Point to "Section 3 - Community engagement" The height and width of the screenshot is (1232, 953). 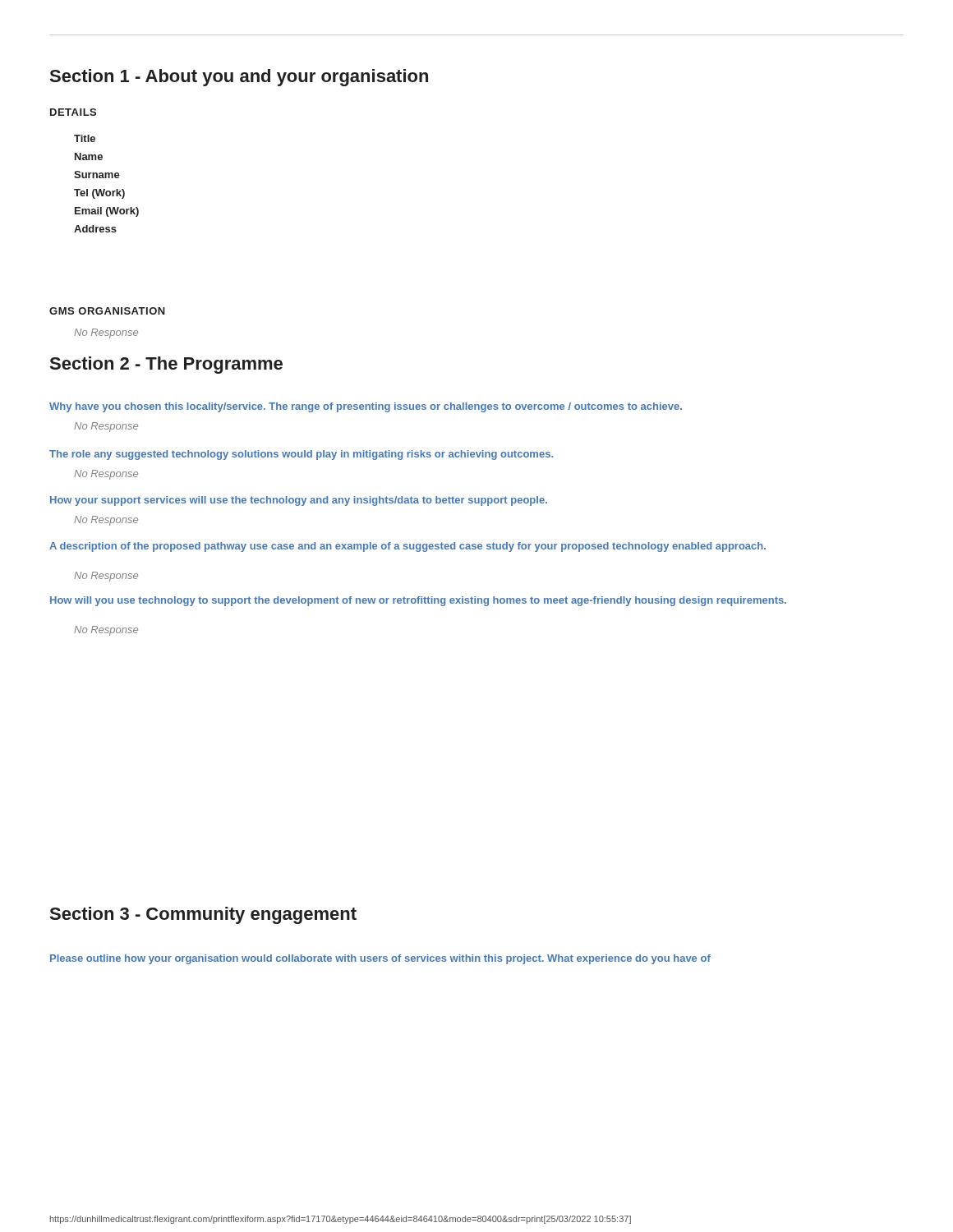[203, 914]
